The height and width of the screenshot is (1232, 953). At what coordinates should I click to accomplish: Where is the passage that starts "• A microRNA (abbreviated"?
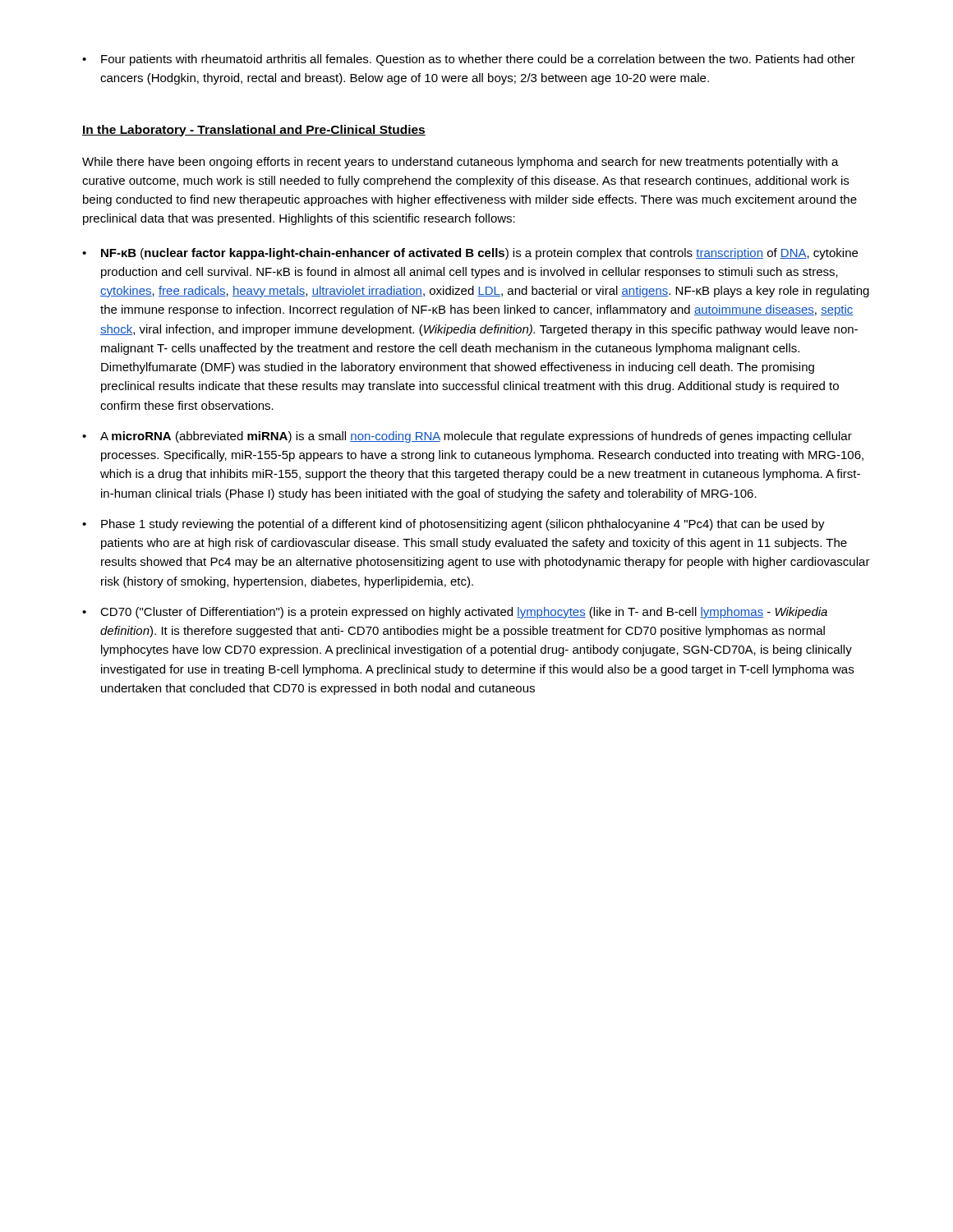[x=476, y=464]
